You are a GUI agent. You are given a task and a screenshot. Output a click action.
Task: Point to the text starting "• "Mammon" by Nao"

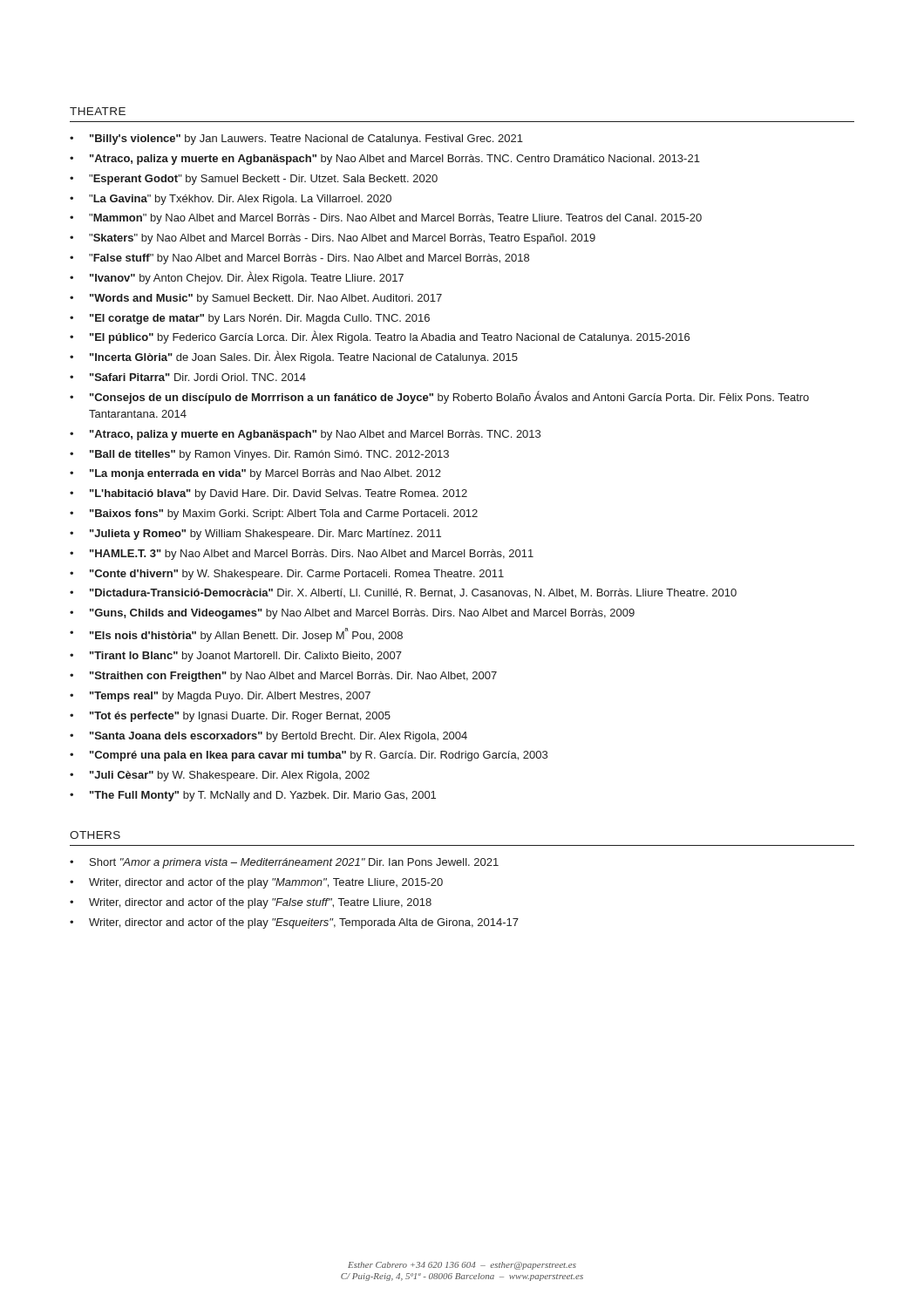coord(462,219)
